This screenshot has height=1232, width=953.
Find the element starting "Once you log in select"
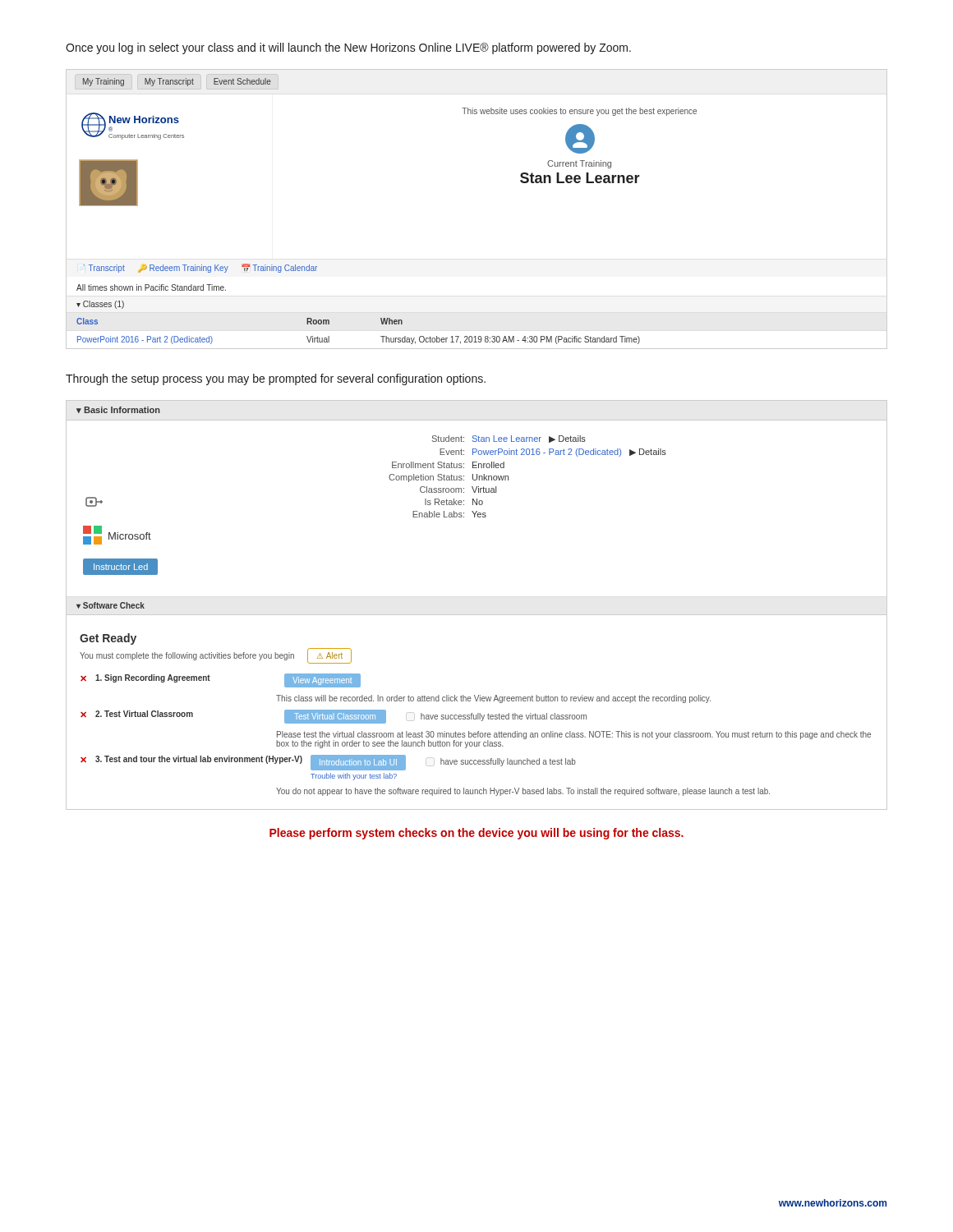click(x=349, y=48)
